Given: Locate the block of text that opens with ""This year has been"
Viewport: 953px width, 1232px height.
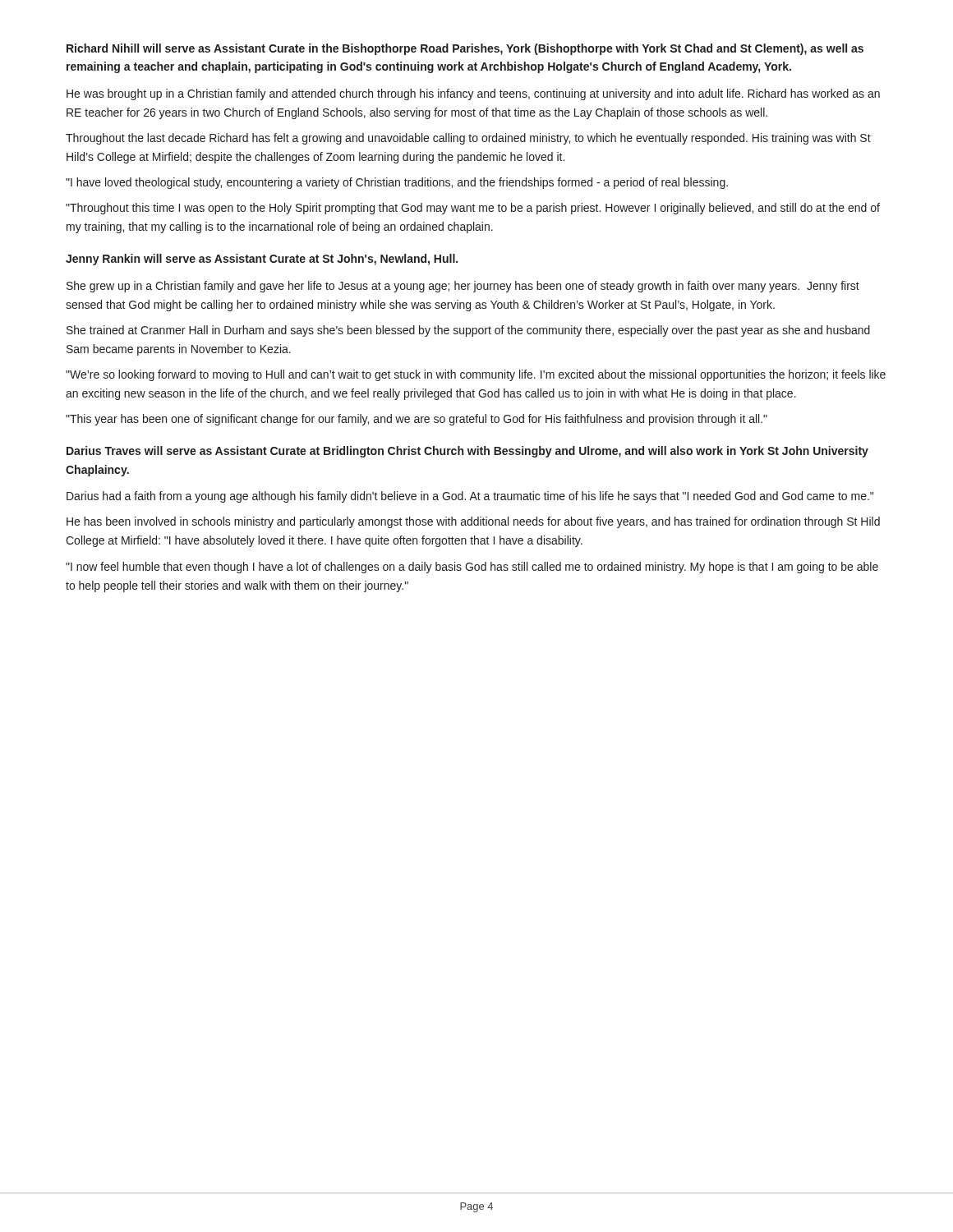Looking at the screenshot, I should (417, 419).
